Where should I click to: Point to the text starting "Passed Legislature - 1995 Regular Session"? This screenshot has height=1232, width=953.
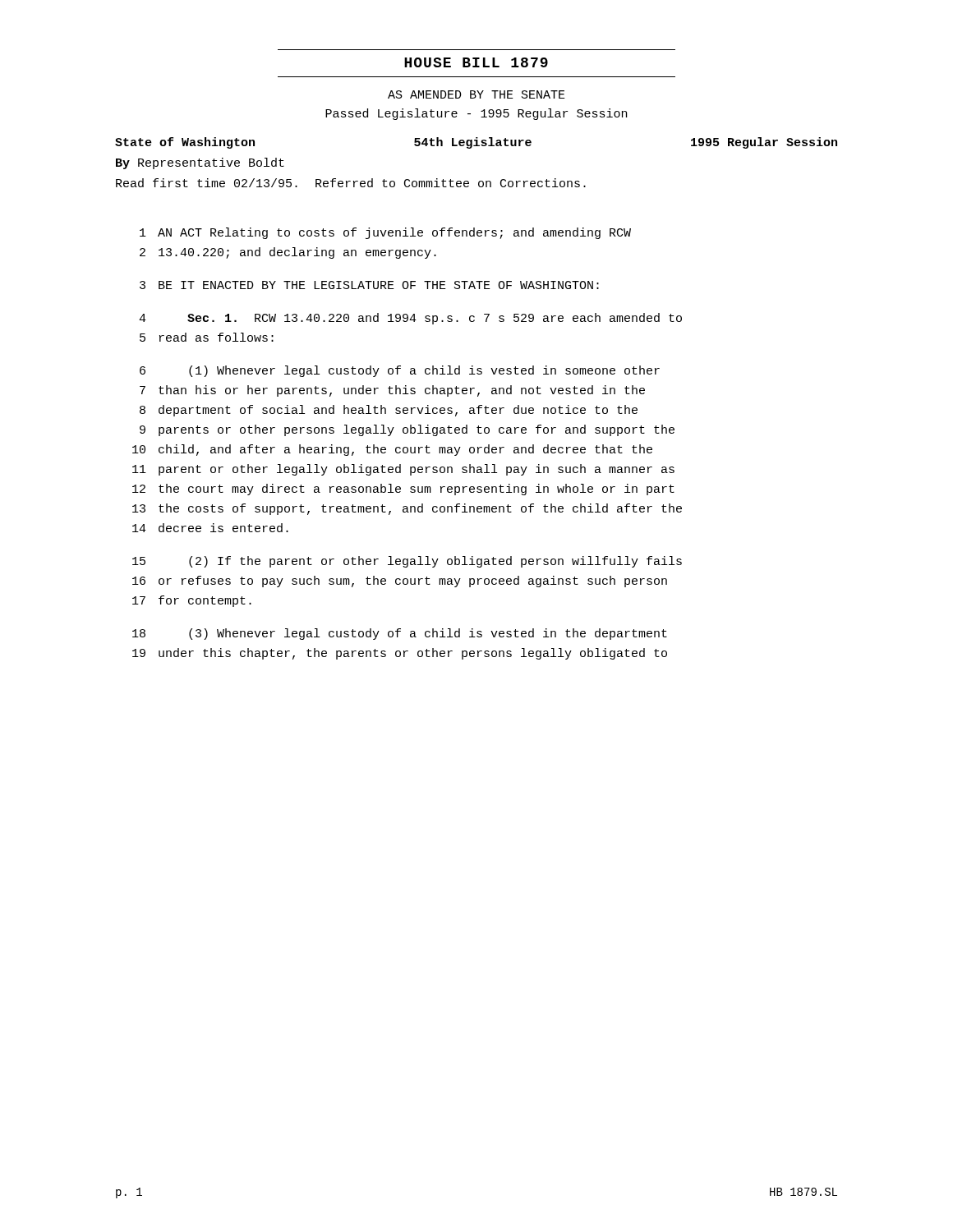[476, 115]
